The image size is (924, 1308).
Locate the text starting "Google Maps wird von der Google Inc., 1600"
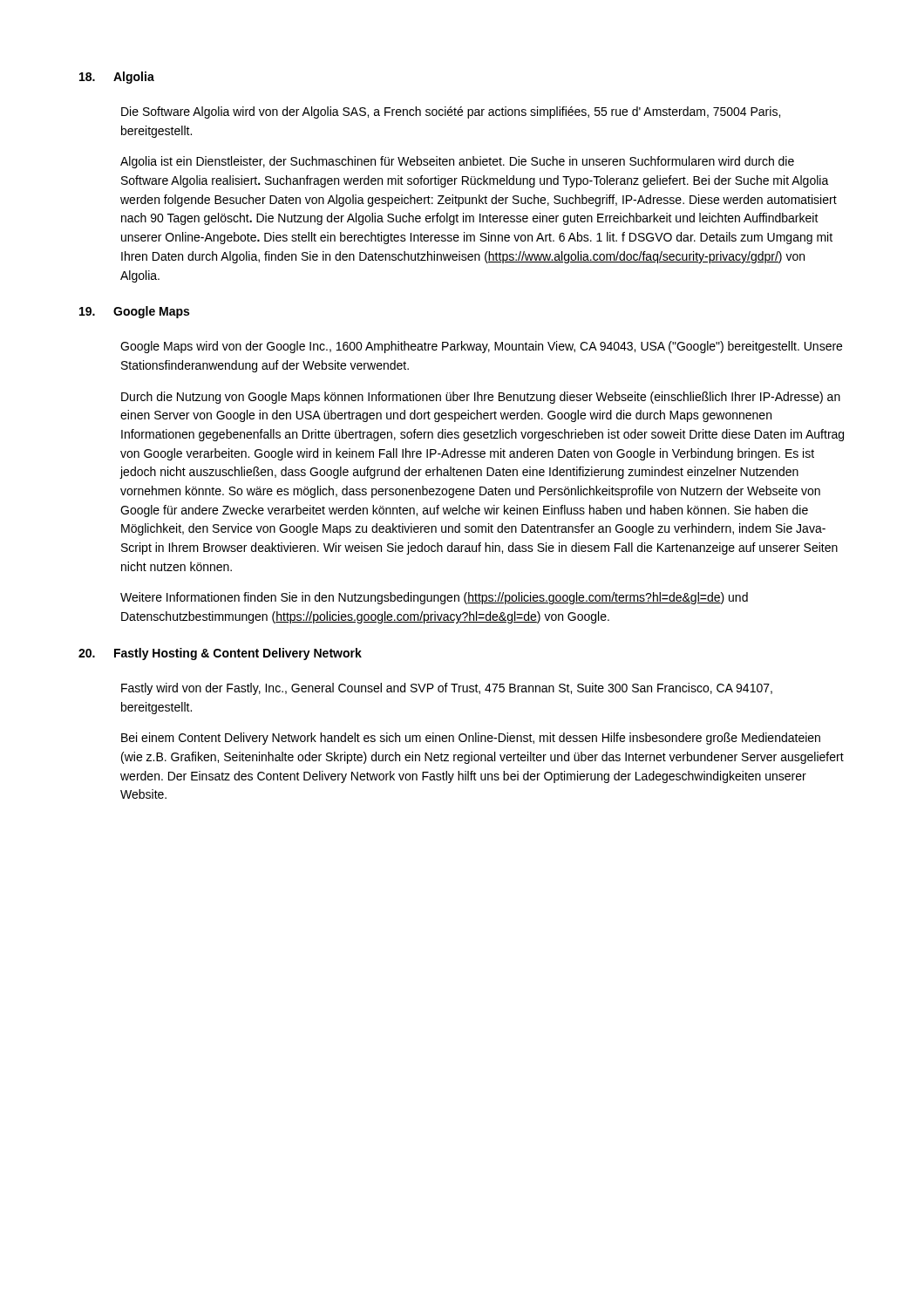point(482,356)
